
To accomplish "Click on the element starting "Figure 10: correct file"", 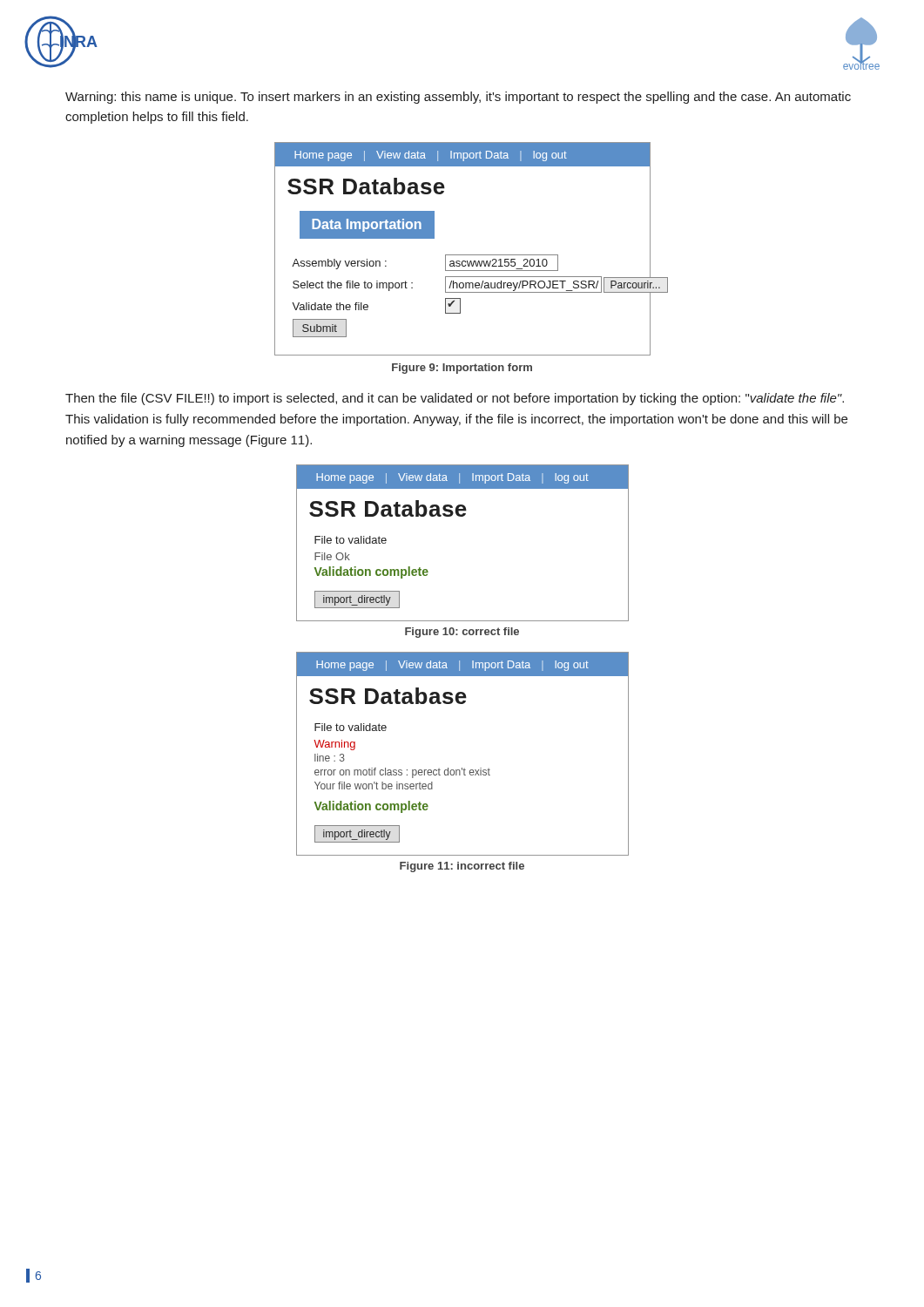I will coord(462,631).
